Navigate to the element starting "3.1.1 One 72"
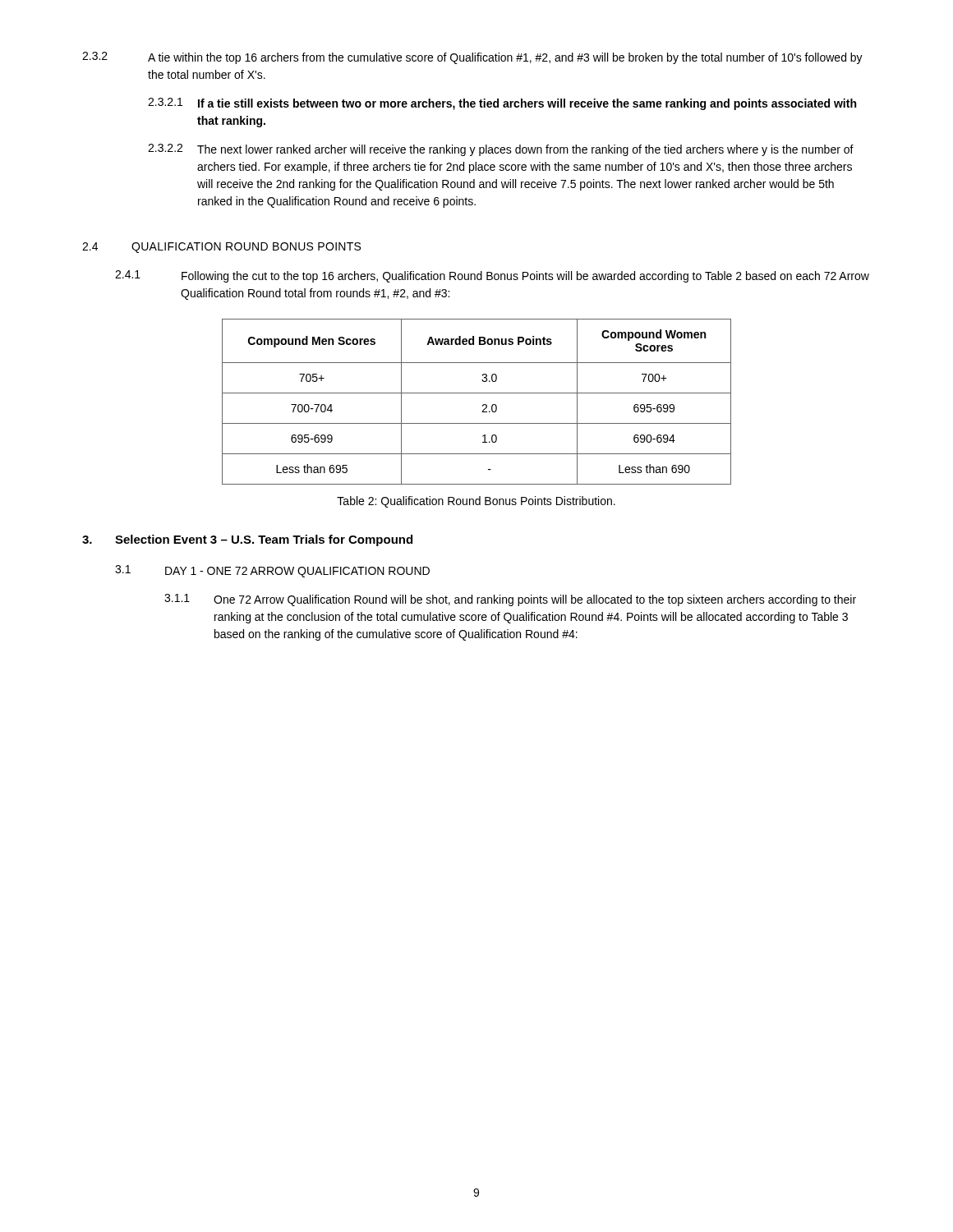 (518, 617)
